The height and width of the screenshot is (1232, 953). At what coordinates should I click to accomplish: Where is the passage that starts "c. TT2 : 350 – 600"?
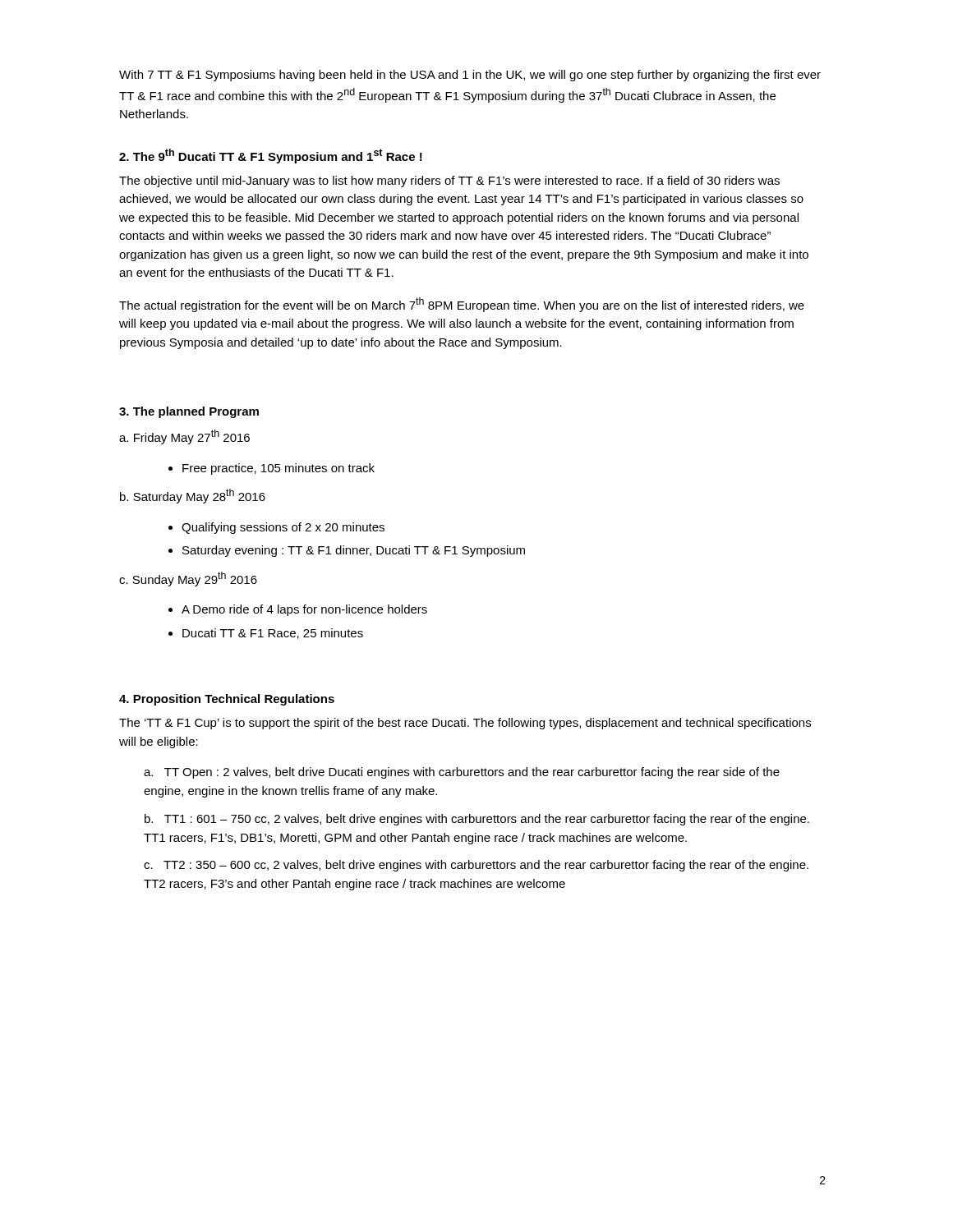477,874
